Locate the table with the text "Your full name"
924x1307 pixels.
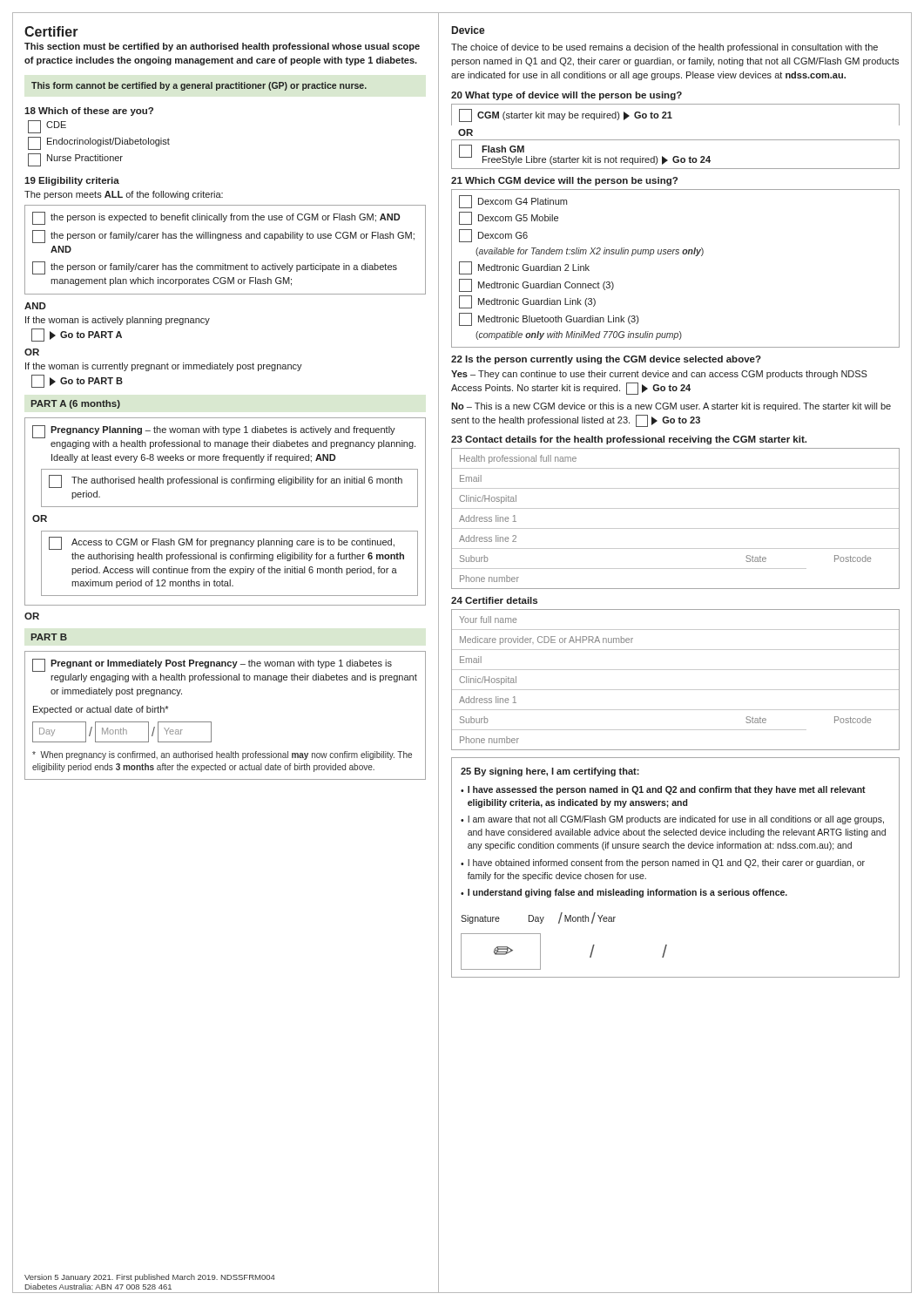675,679
